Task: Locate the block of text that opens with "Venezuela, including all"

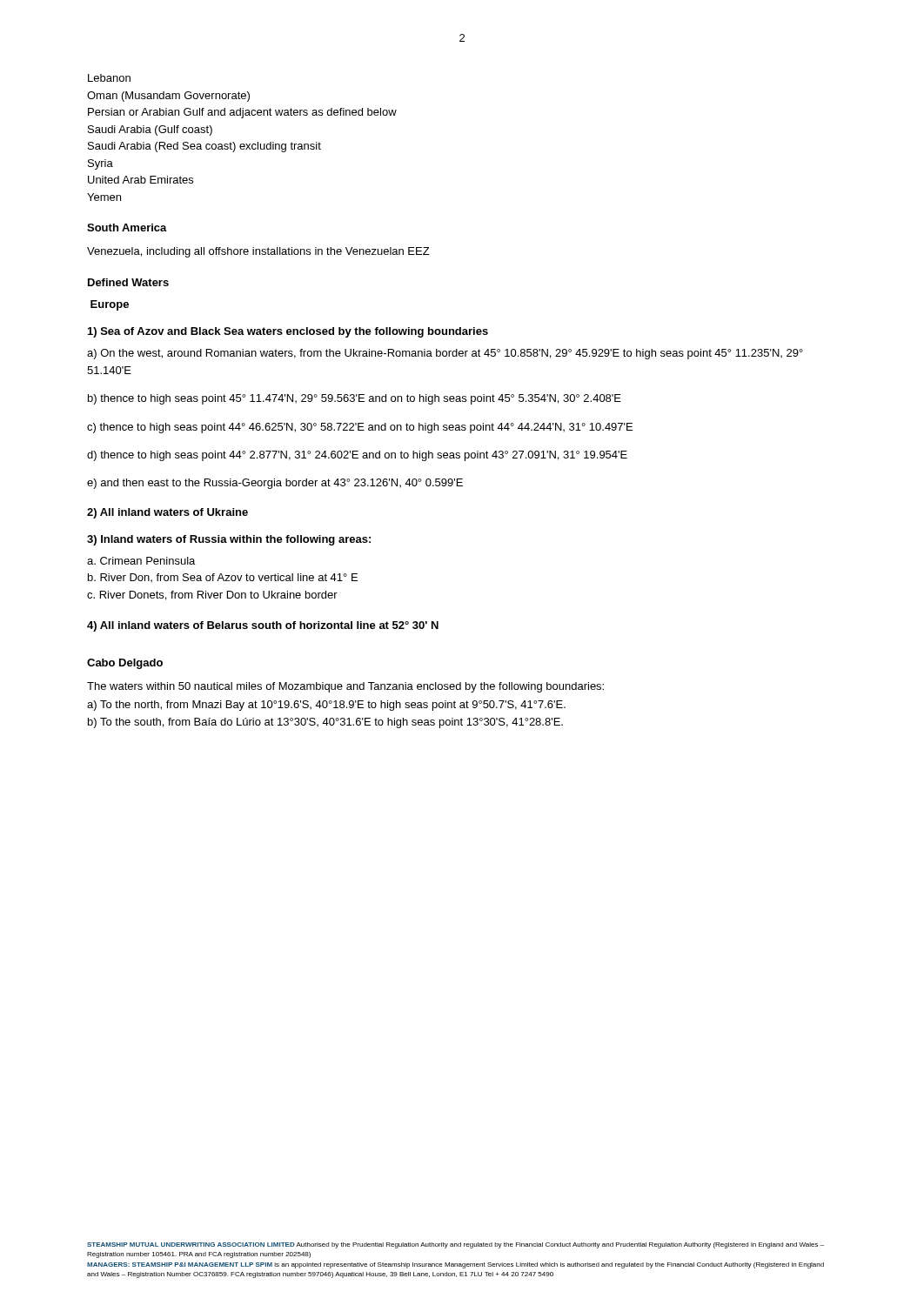Action: (258, 251)
